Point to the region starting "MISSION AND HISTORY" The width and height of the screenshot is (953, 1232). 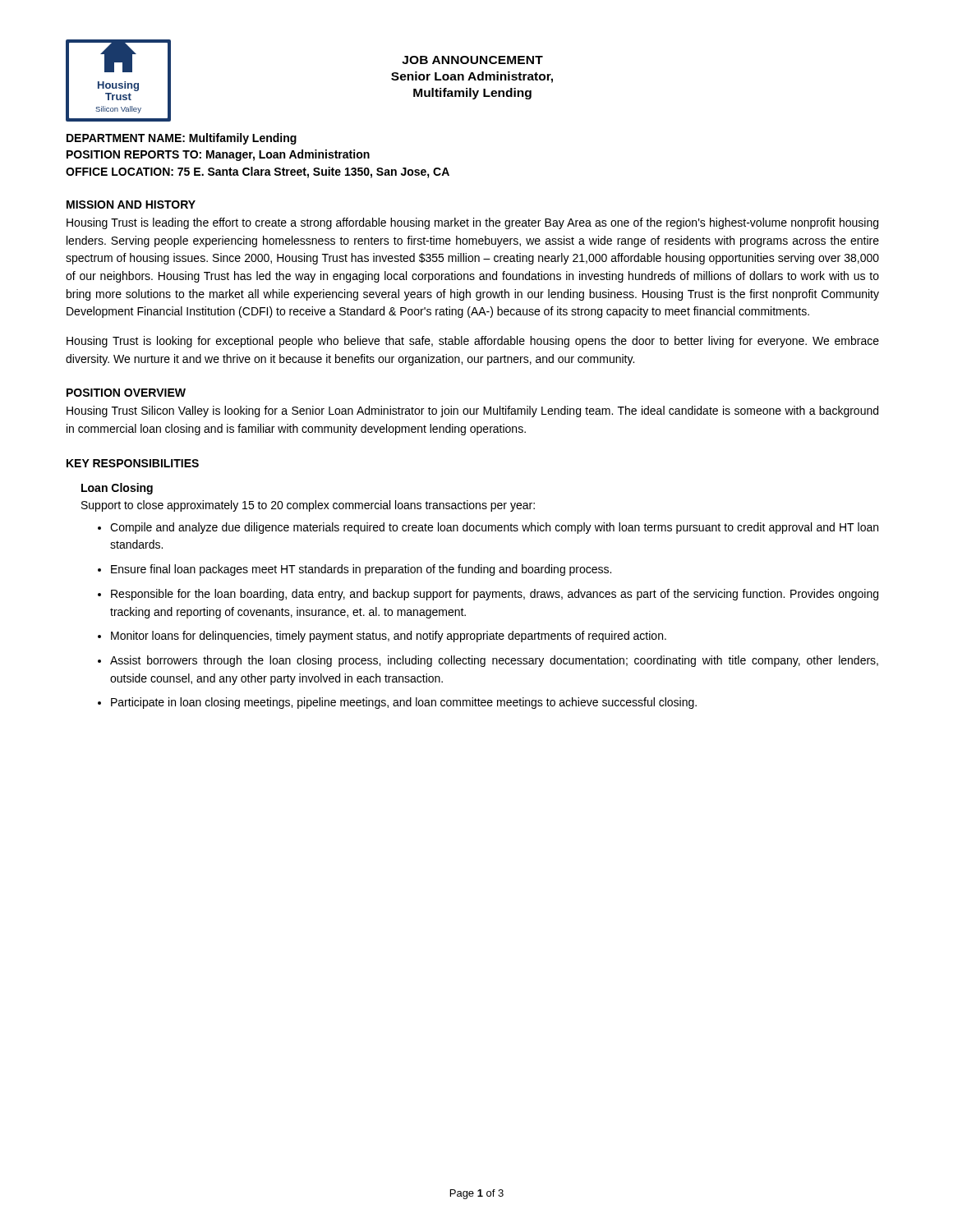[131, 204]
